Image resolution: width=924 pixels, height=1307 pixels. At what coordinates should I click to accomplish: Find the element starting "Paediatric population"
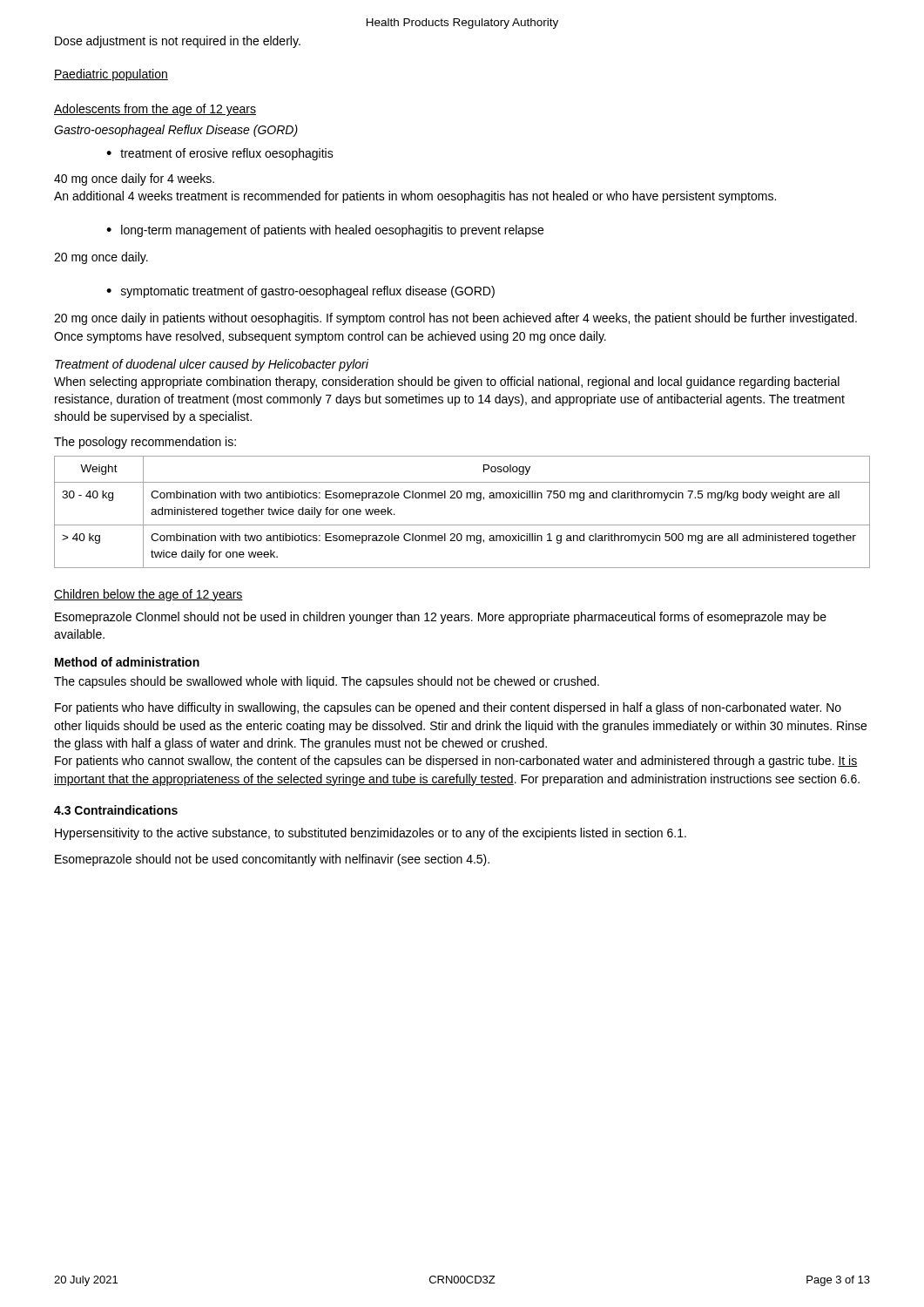coord(111,74)
